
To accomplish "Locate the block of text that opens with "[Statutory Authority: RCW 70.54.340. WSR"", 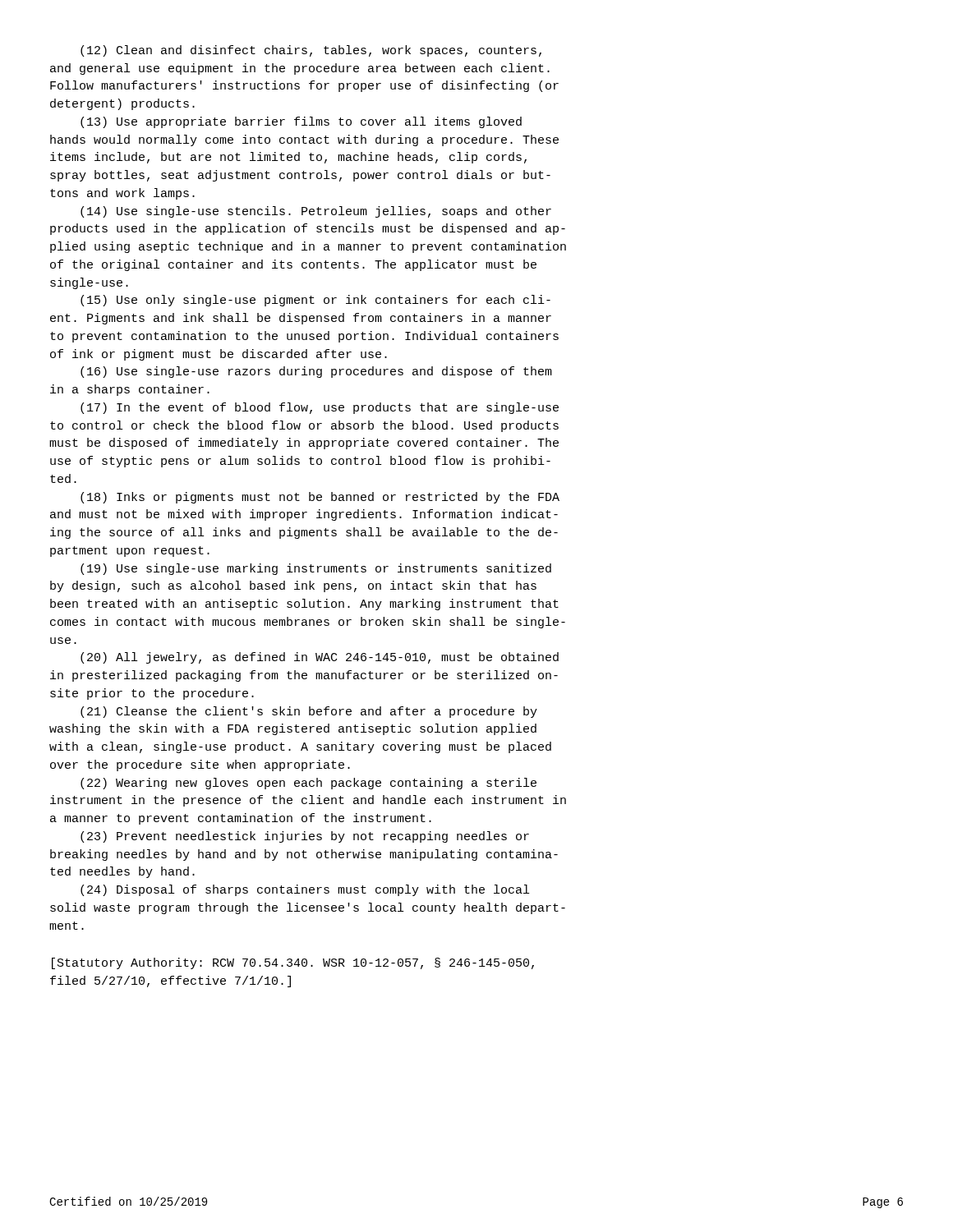I will (293, 973).
